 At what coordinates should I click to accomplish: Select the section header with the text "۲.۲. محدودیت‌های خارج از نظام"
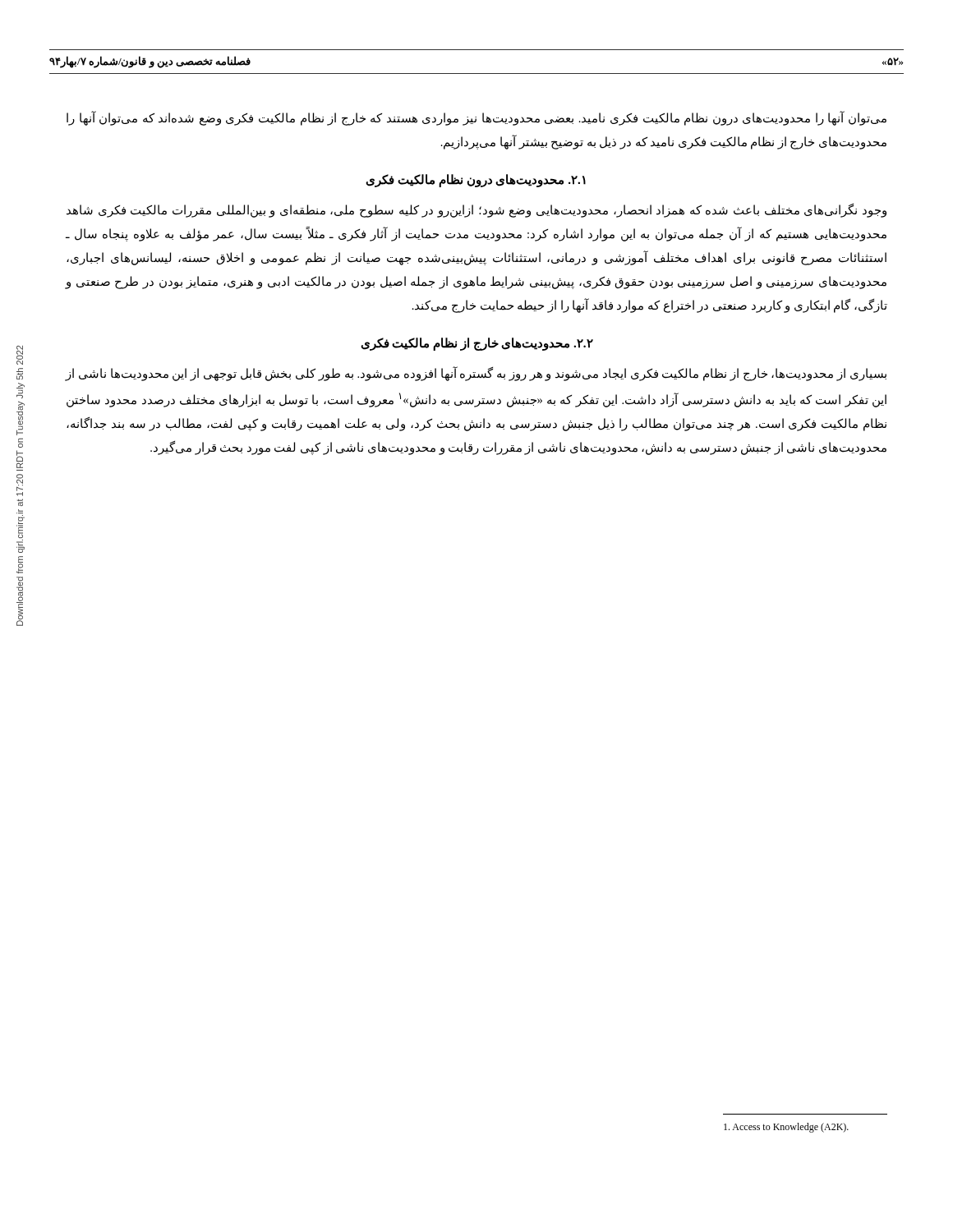click(476, 343)
